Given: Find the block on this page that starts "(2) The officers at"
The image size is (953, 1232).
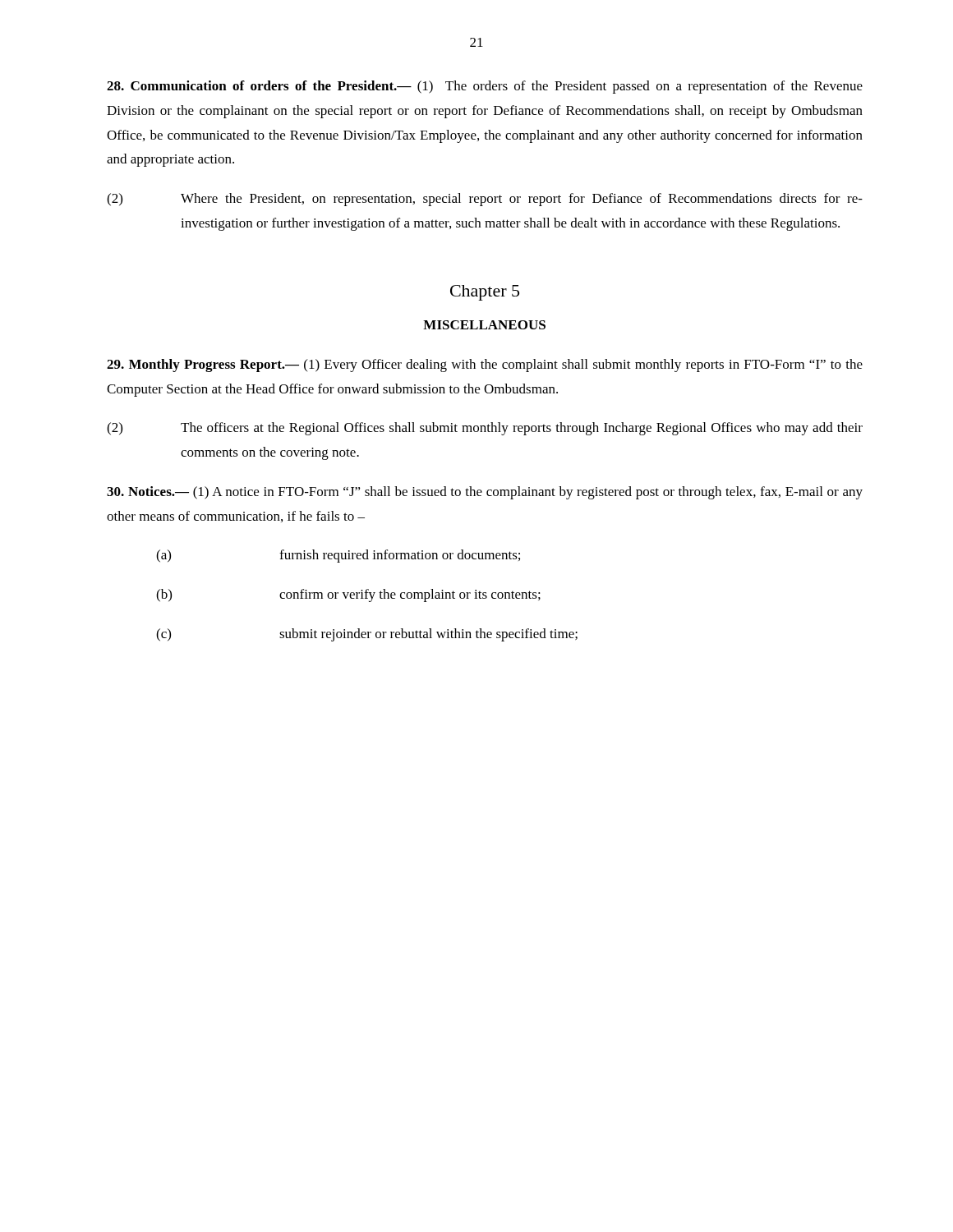Looking at the screenshot, I should point(485,440).
